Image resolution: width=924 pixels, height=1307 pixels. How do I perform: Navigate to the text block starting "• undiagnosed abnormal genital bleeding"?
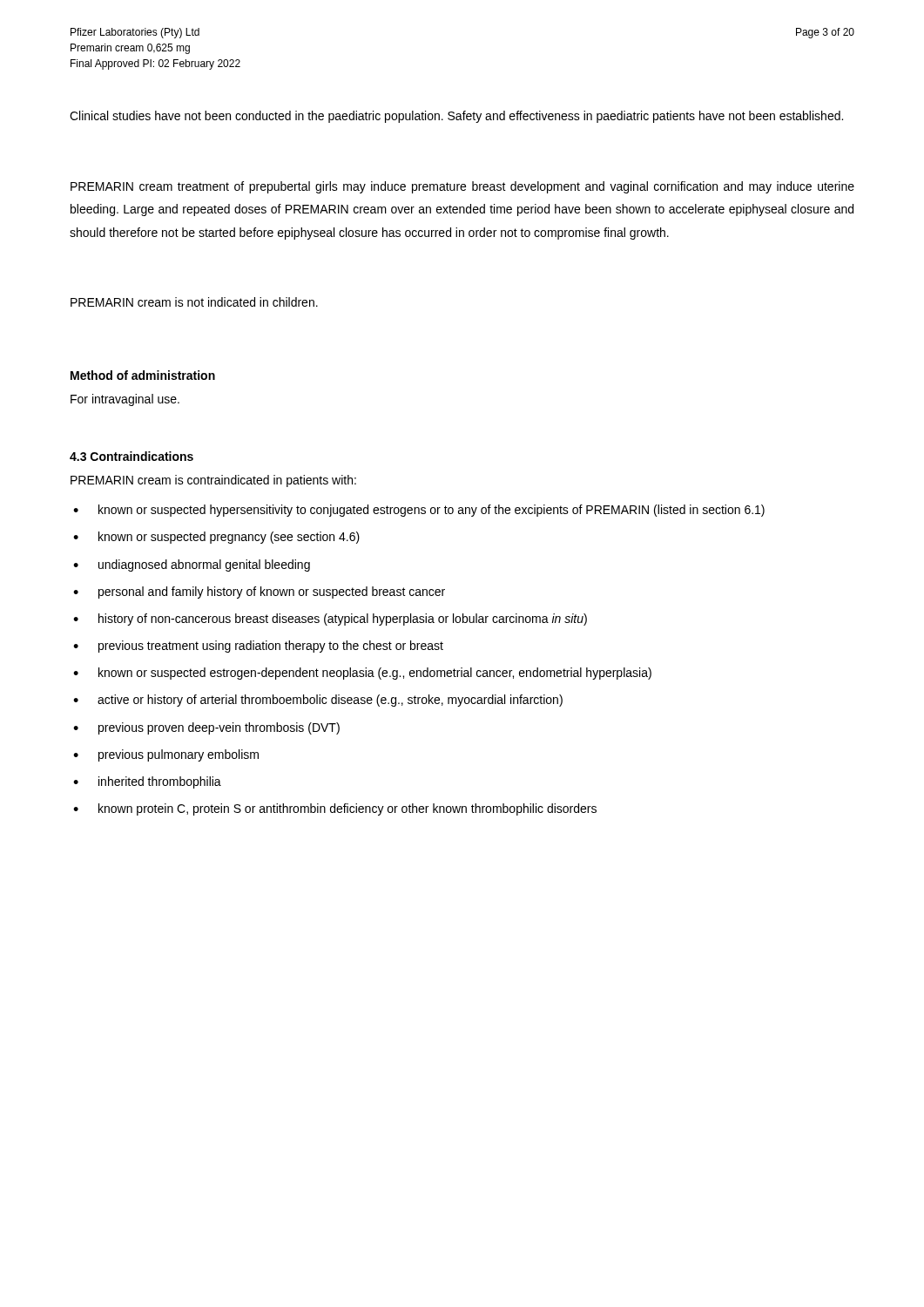(192, 565)
